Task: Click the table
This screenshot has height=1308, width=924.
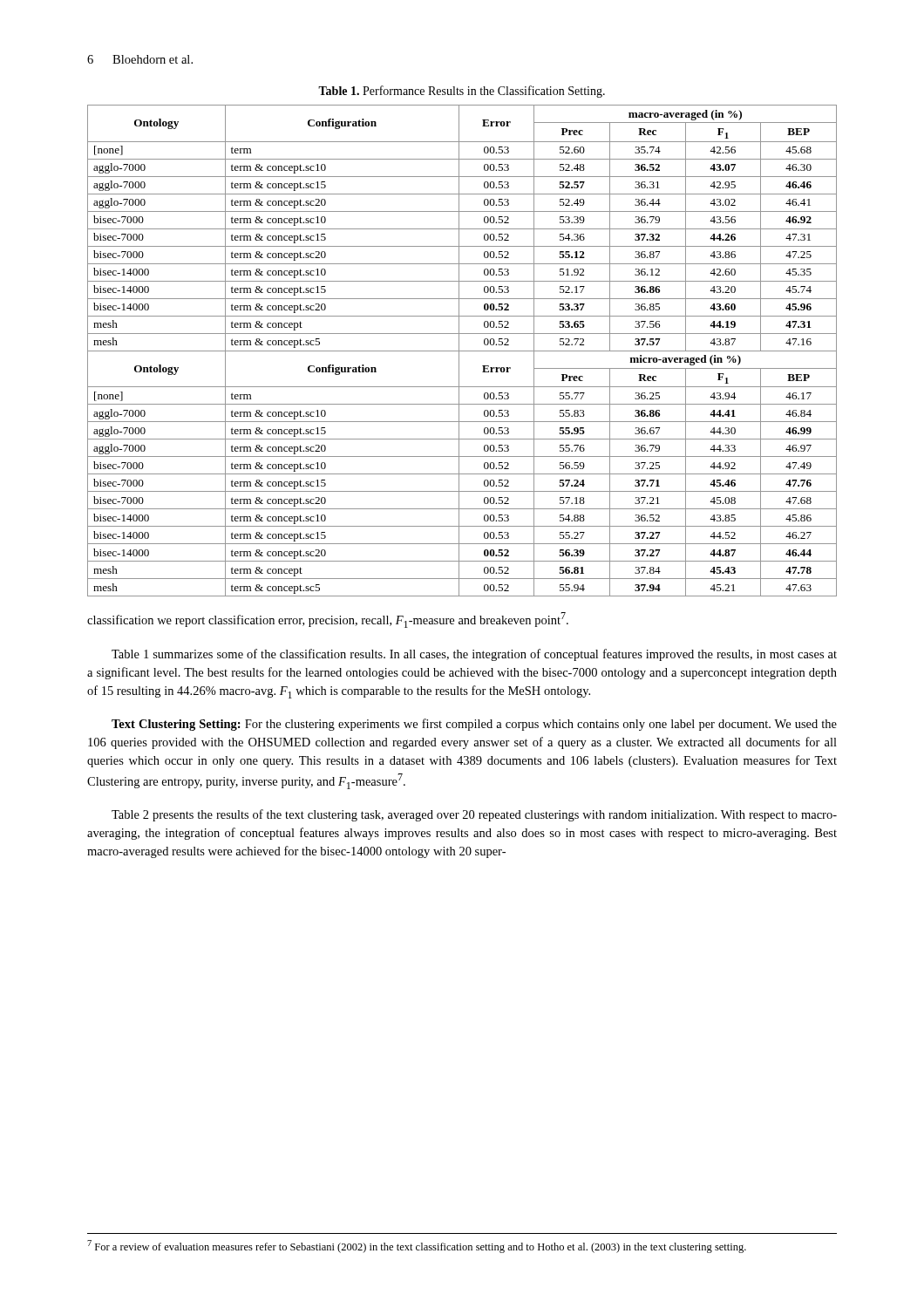Action: (462, 351)
